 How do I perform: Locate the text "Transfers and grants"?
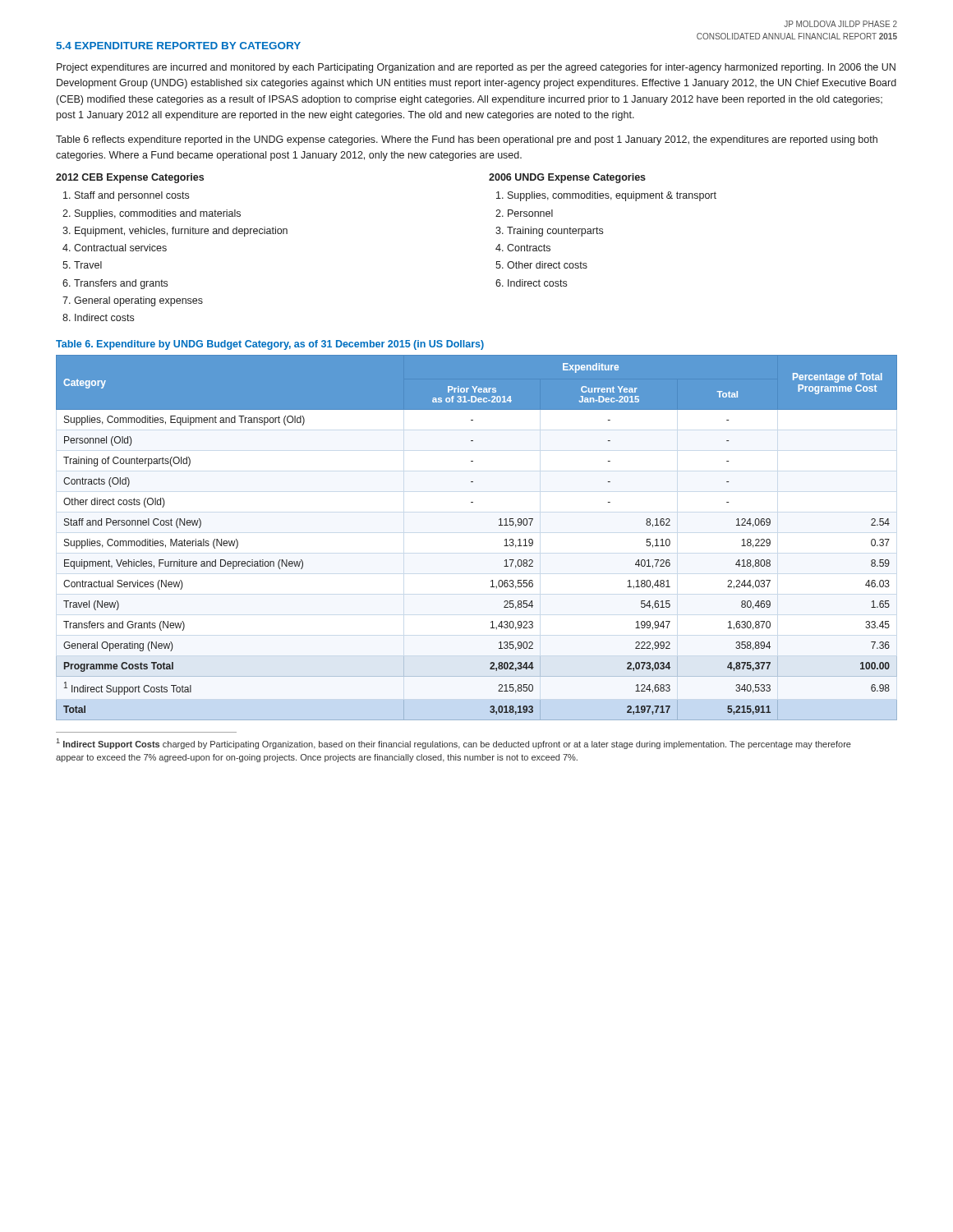(x=121, y=283)
